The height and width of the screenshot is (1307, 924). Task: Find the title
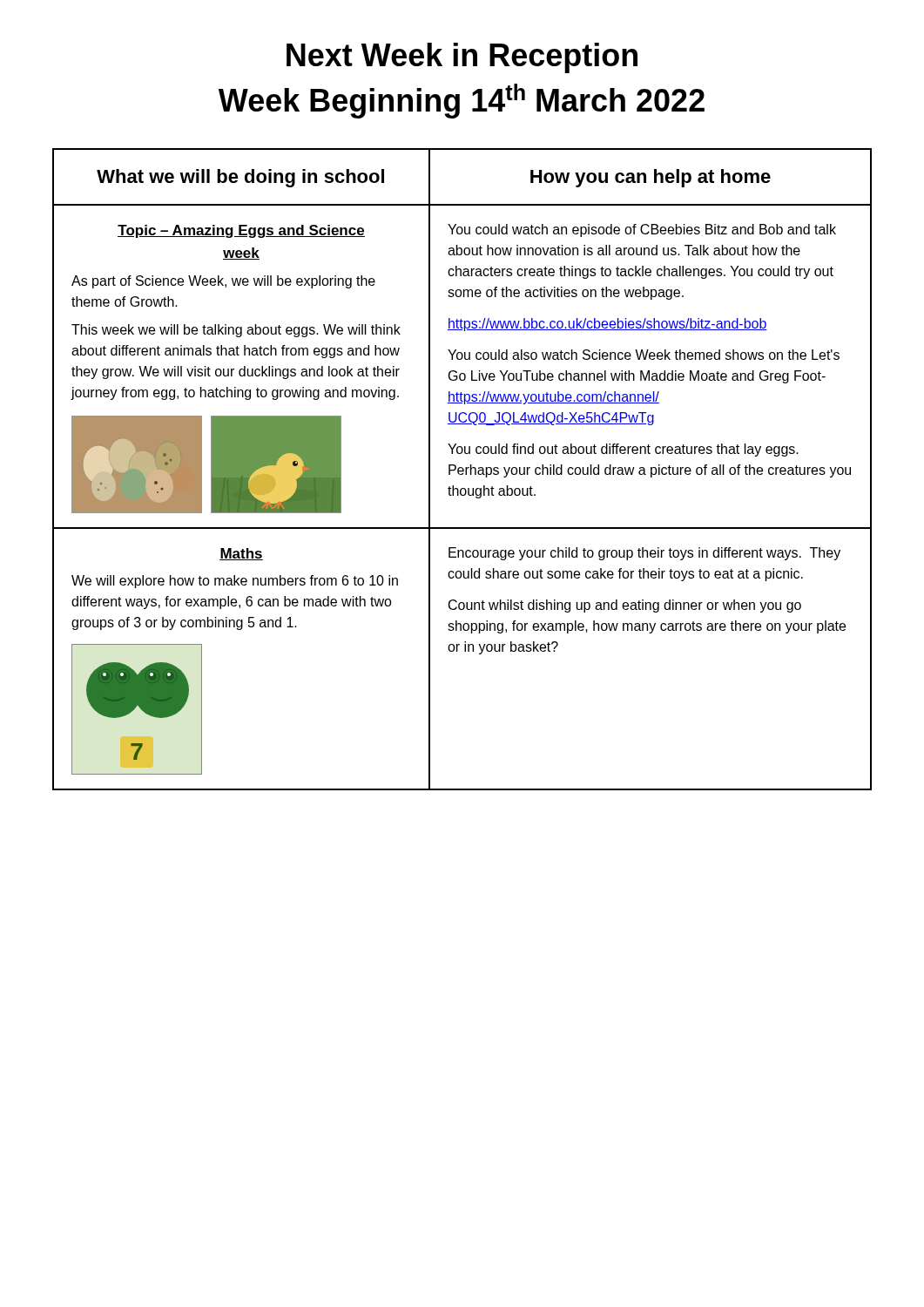(x=462, y=79)
